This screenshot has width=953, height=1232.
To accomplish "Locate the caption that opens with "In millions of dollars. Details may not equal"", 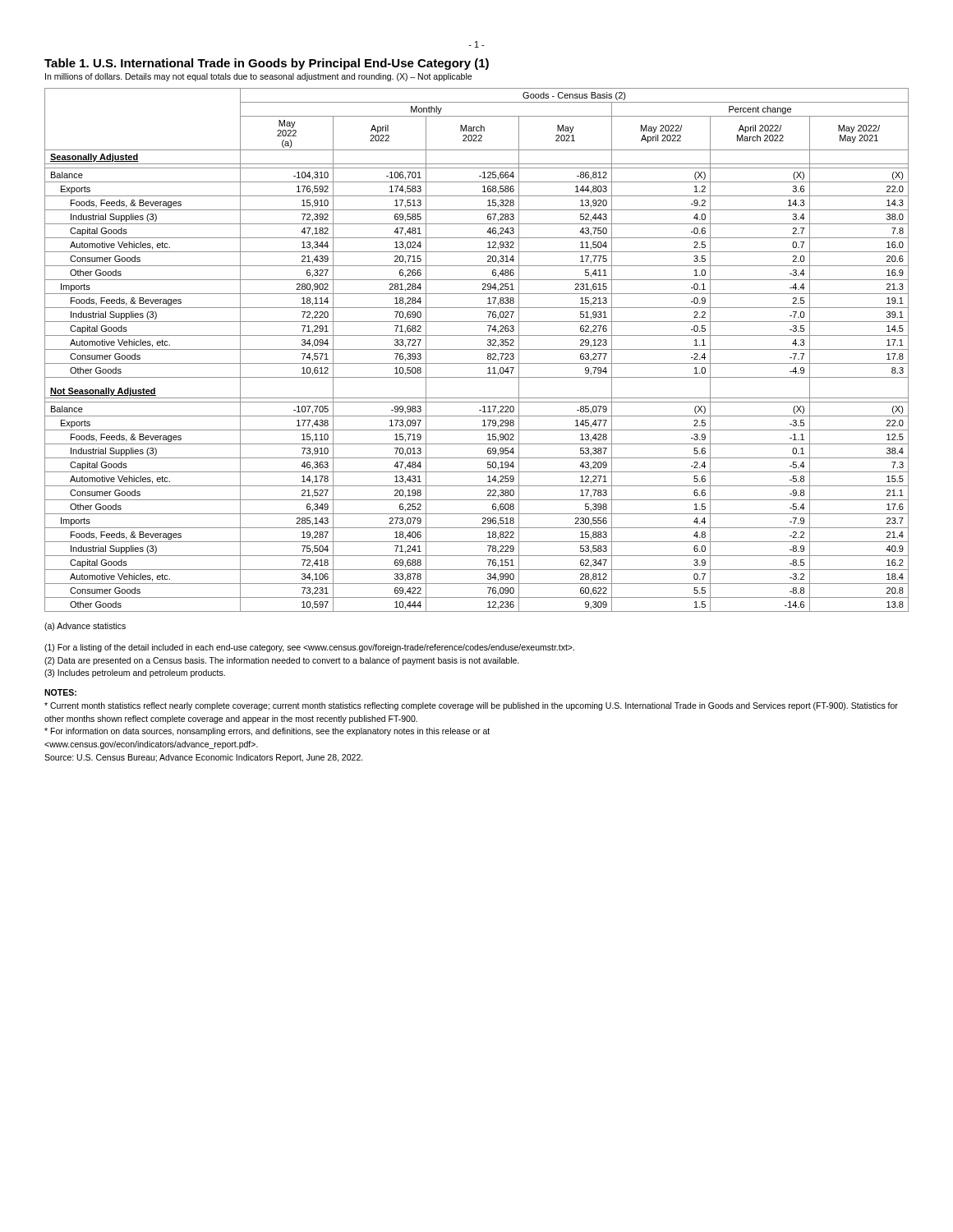I will tap(258, 76).
